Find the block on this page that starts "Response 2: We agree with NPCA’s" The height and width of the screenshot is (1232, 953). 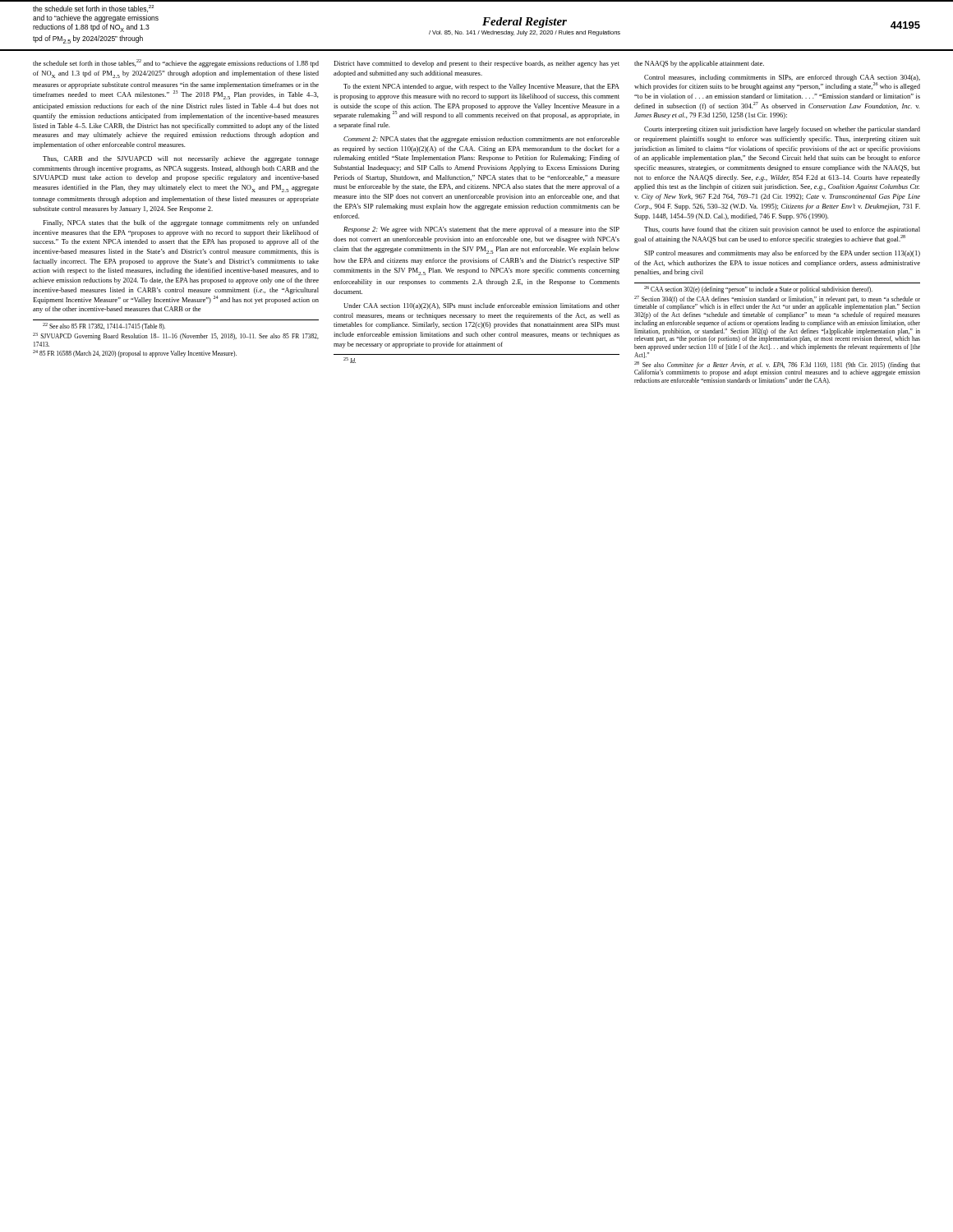476,261
